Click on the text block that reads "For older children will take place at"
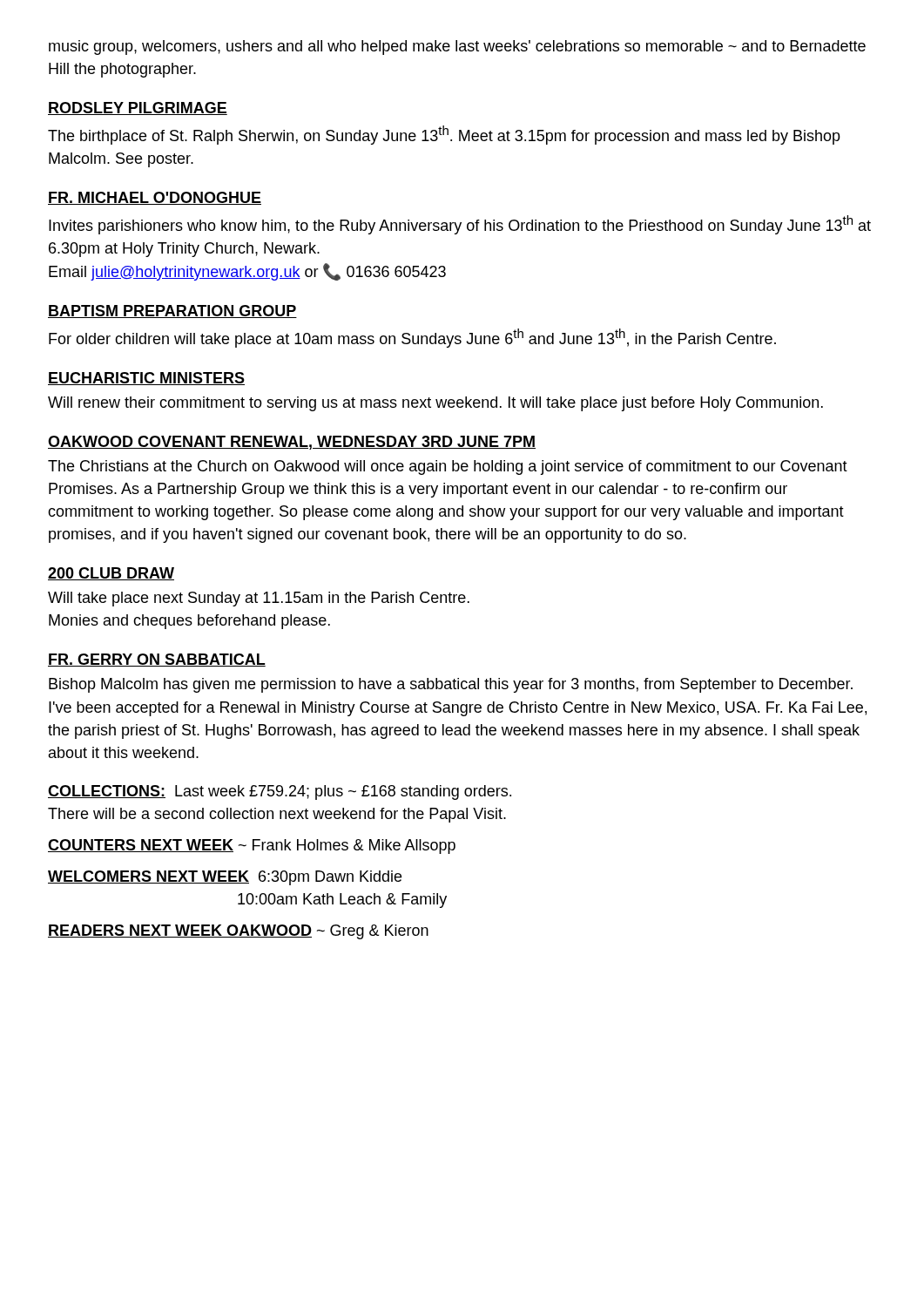The width and height of the screenshot is (924, 1307). (413, 336)
